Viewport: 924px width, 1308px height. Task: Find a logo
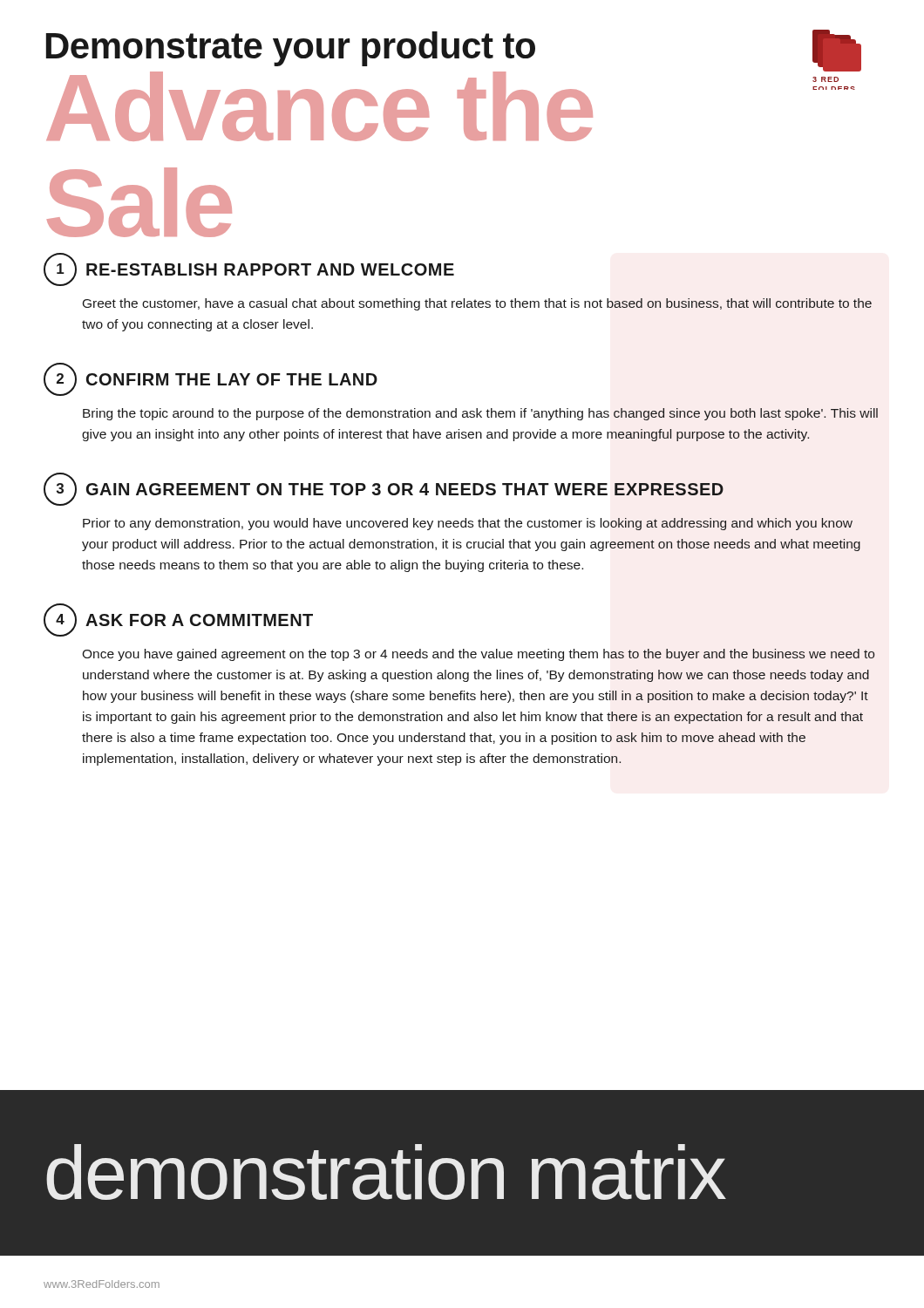point(852,59)
